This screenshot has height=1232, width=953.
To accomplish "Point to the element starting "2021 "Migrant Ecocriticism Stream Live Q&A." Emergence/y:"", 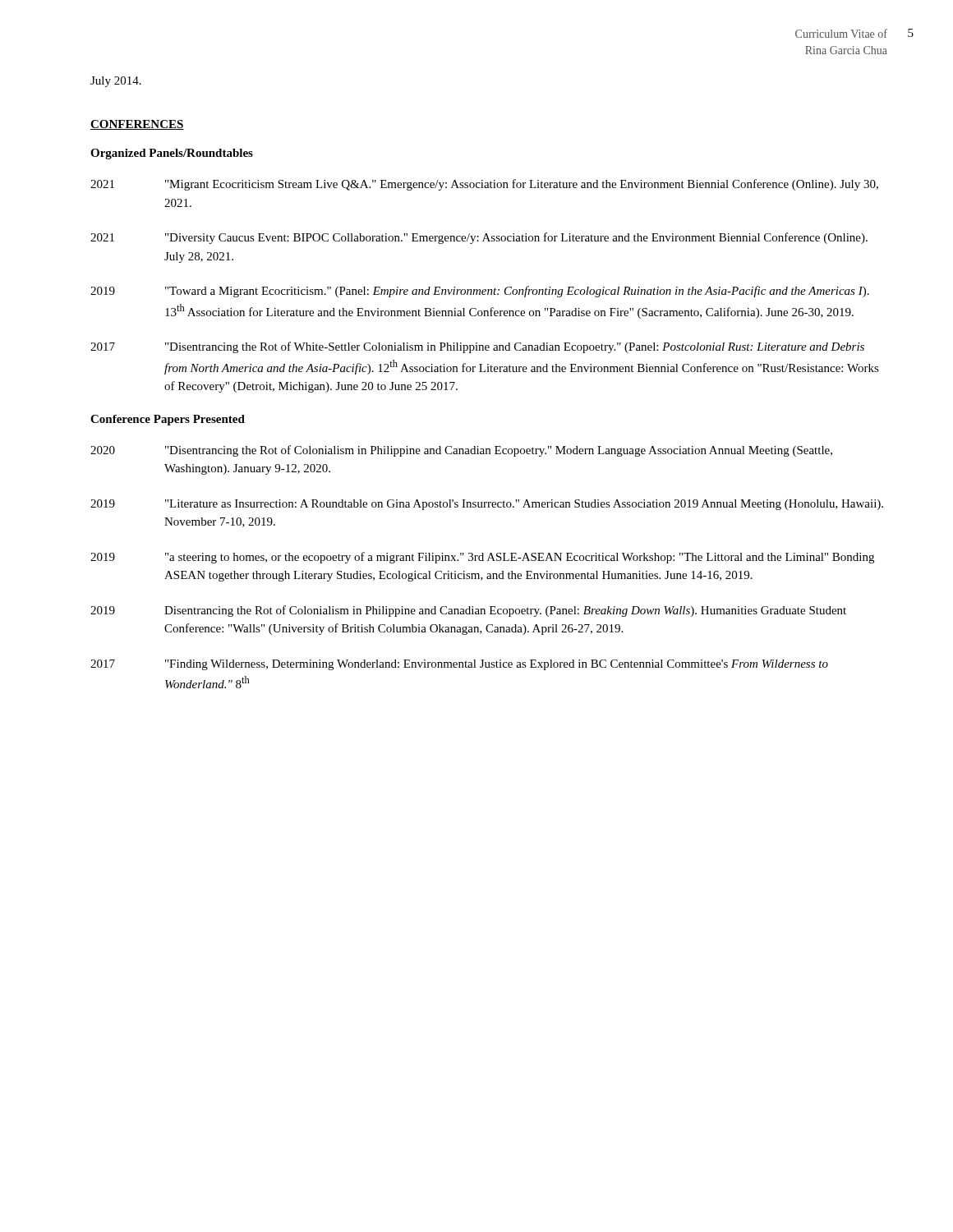I will [x=489, y=193].
